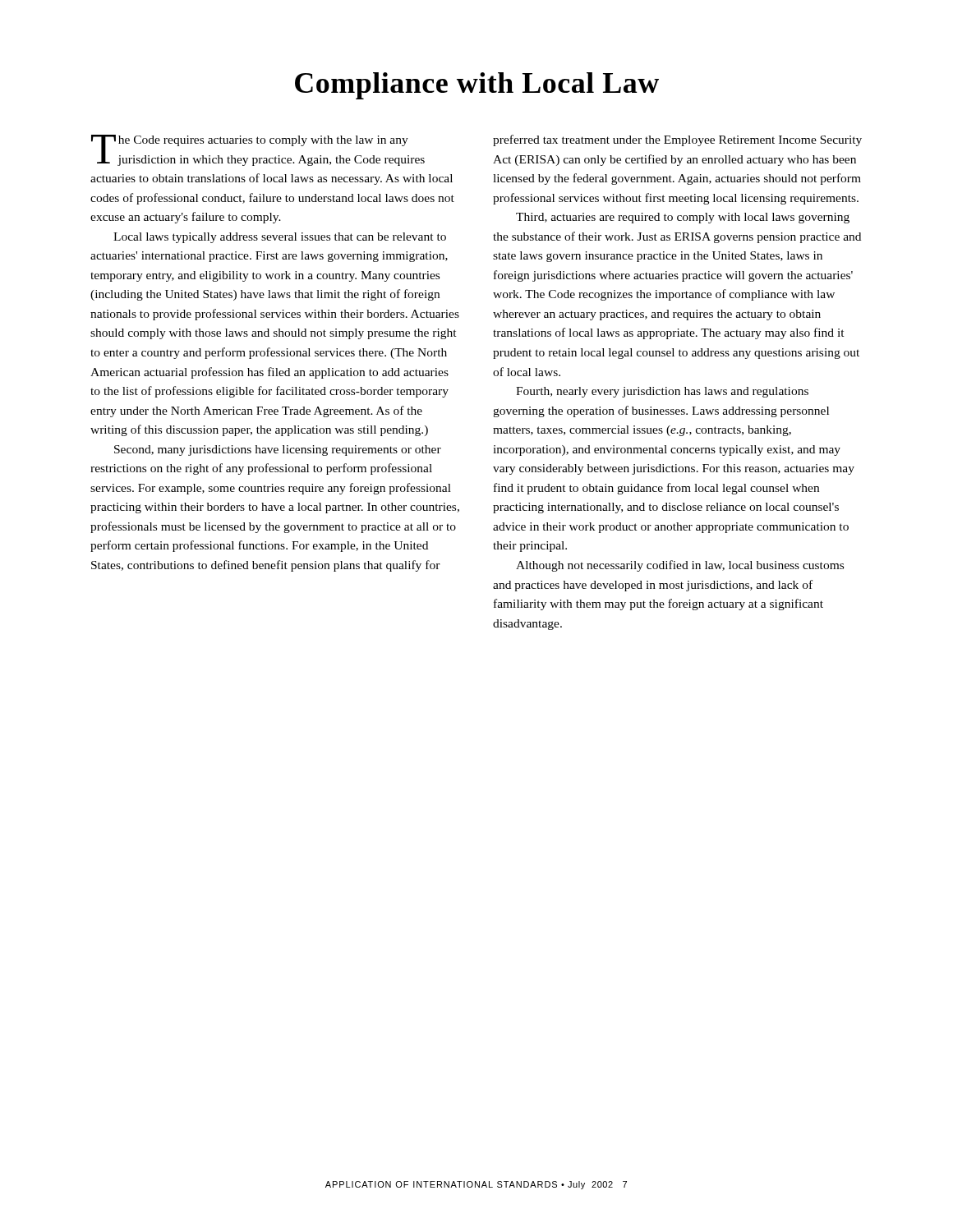Click on the text block that says "preferred tax treatment under the Employee Retirement Income"

click(x=678, y=381)
